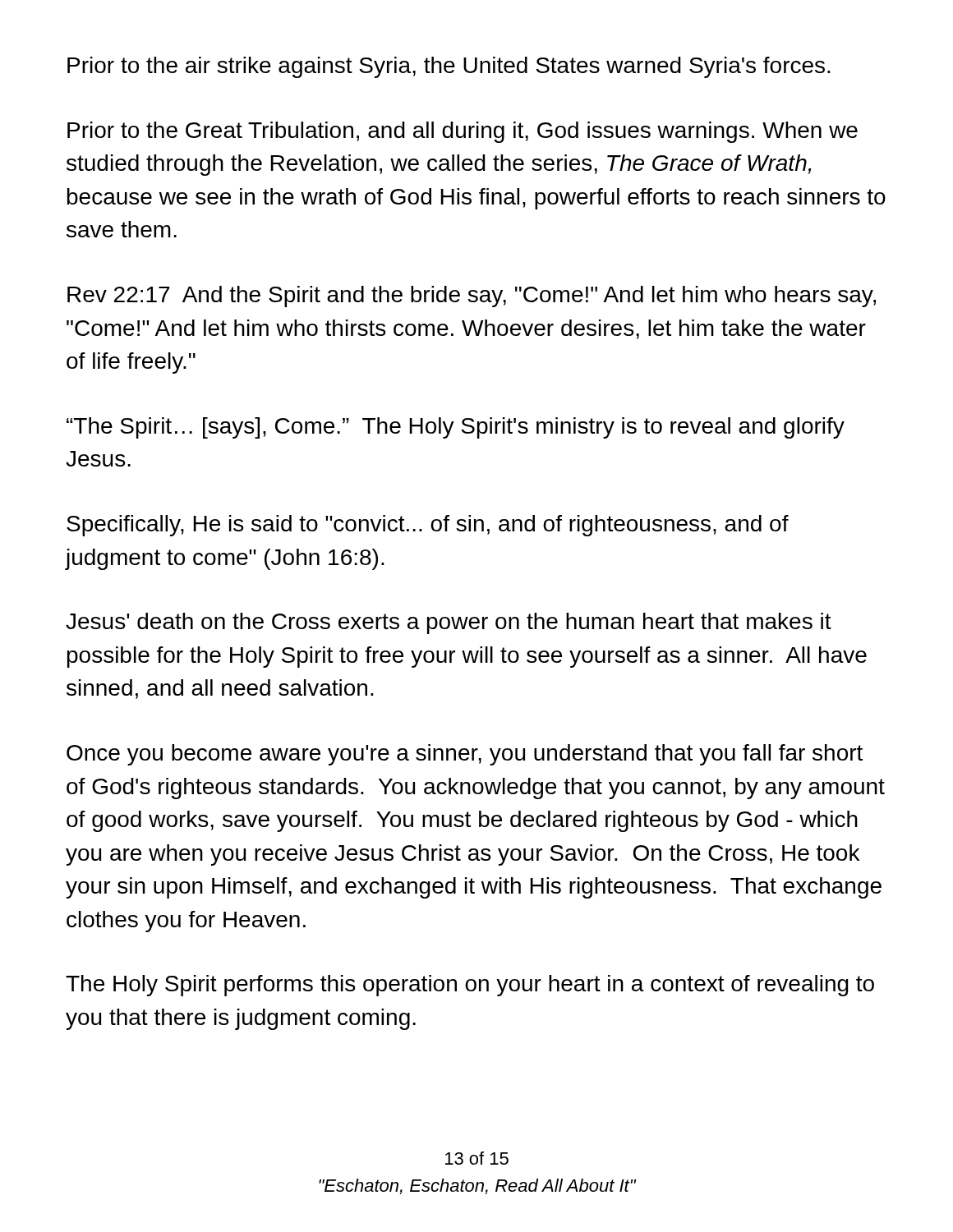The height and width of the screenshot is (1232, 953).
Task: Find the text block that says "Prior to the air"
Action: click(449, 65)
